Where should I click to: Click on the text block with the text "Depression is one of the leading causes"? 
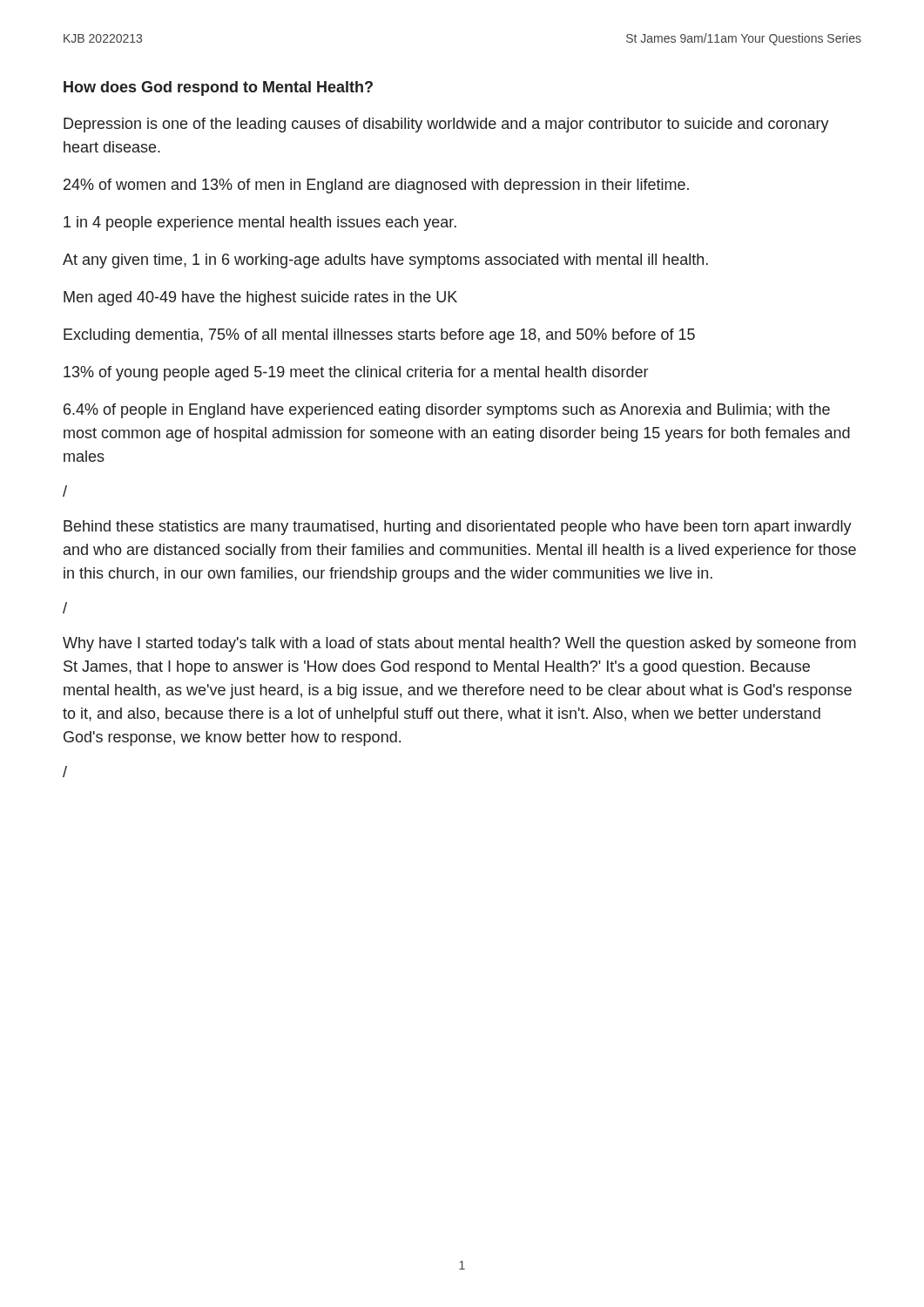point(446,135)
